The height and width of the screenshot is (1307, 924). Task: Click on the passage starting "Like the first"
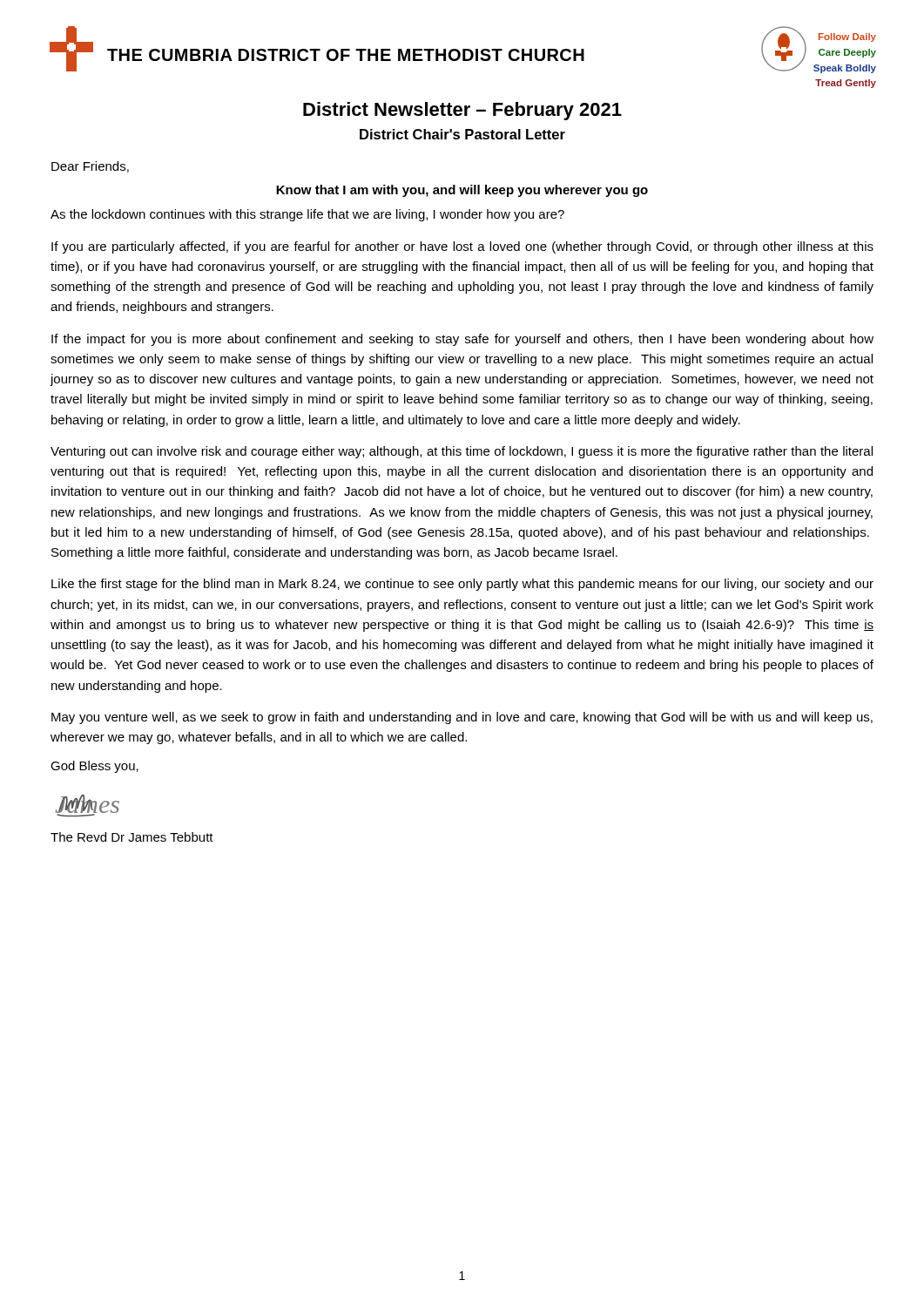(x=462, y=634)
